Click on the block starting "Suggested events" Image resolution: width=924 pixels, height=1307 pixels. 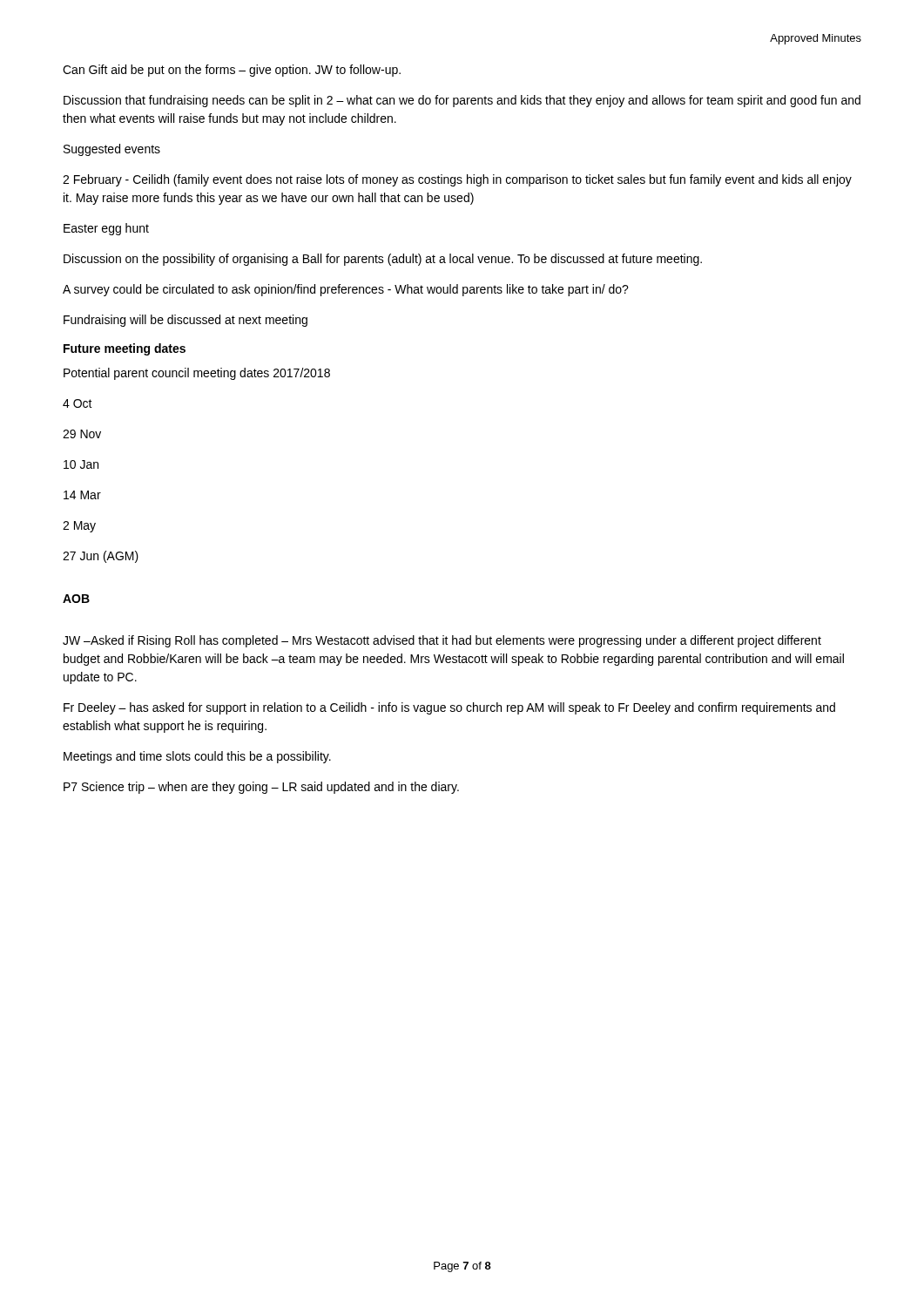[112, 150]
